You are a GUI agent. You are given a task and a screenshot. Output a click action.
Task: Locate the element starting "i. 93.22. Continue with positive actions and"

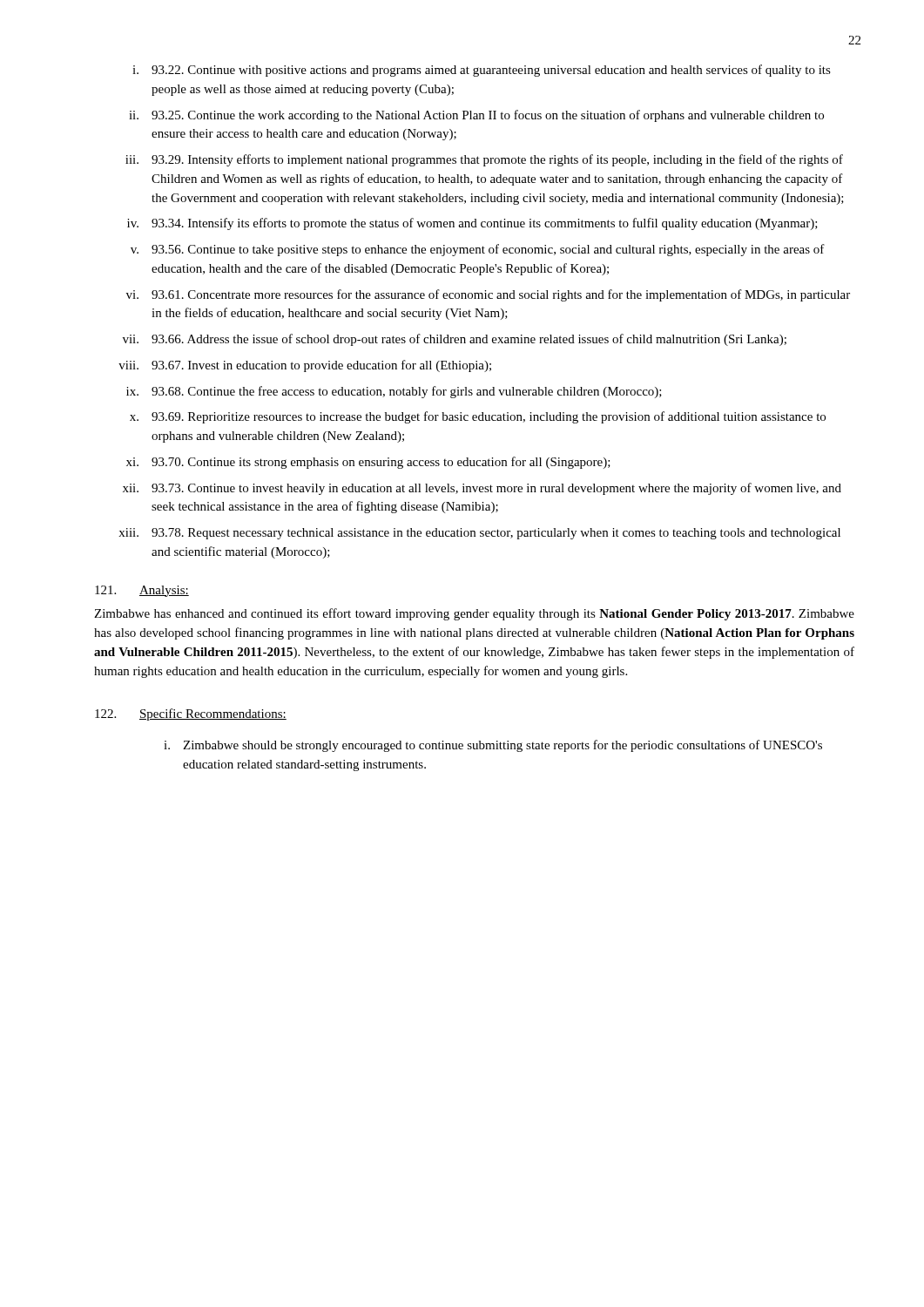pos(474,80)
